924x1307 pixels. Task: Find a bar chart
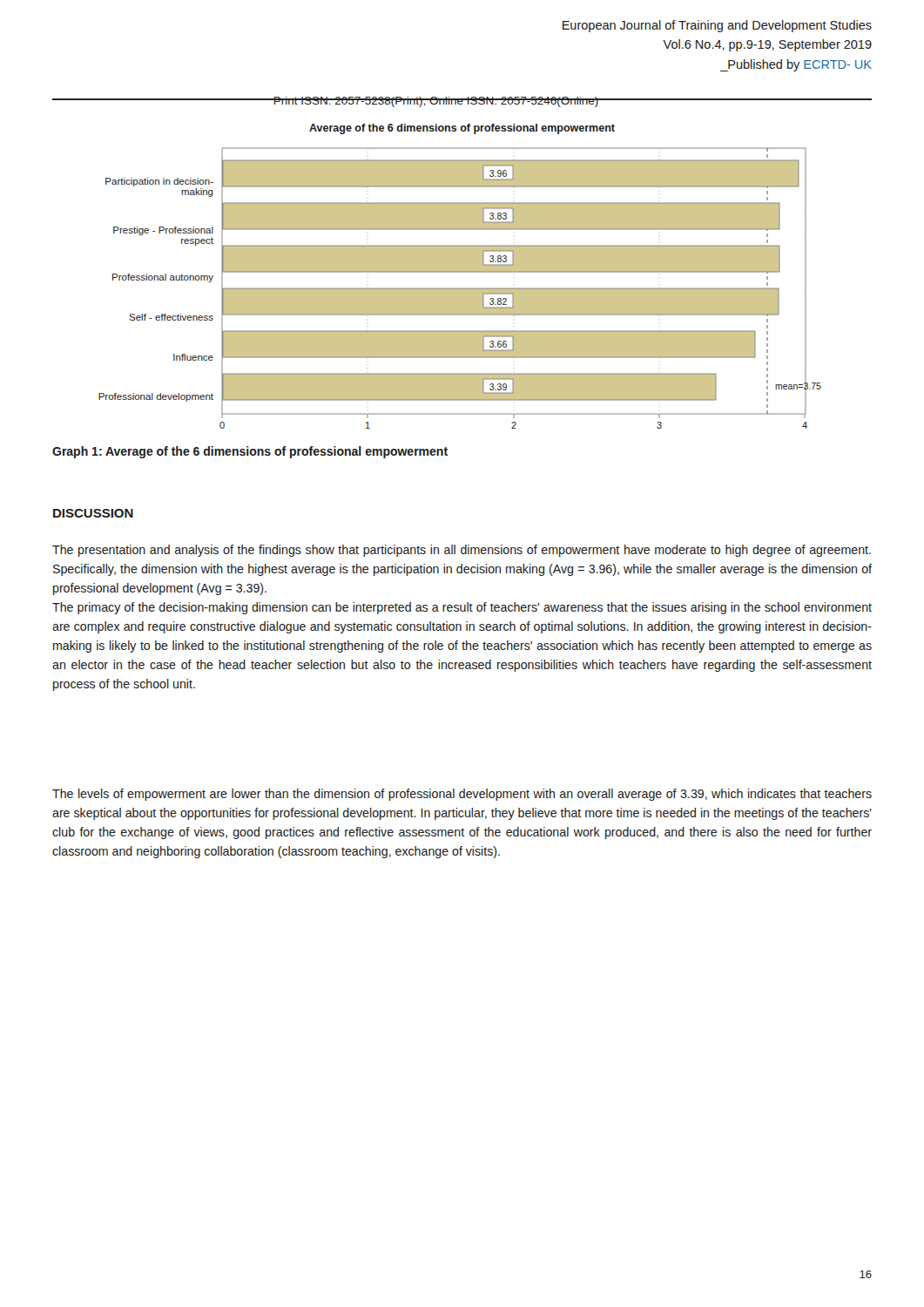[x=462, y=279]
